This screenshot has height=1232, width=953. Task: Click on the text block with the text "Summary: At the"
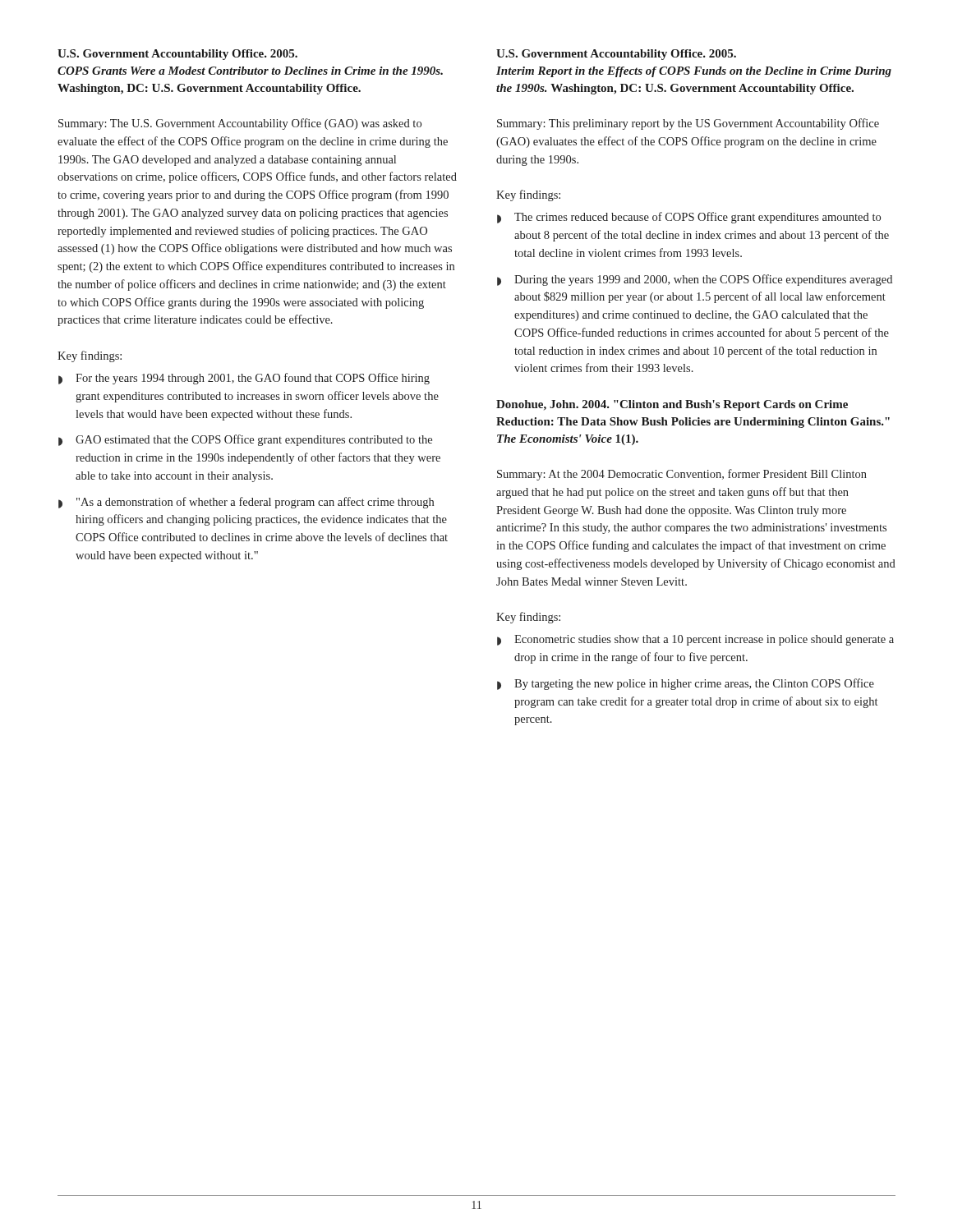point(696,528)
